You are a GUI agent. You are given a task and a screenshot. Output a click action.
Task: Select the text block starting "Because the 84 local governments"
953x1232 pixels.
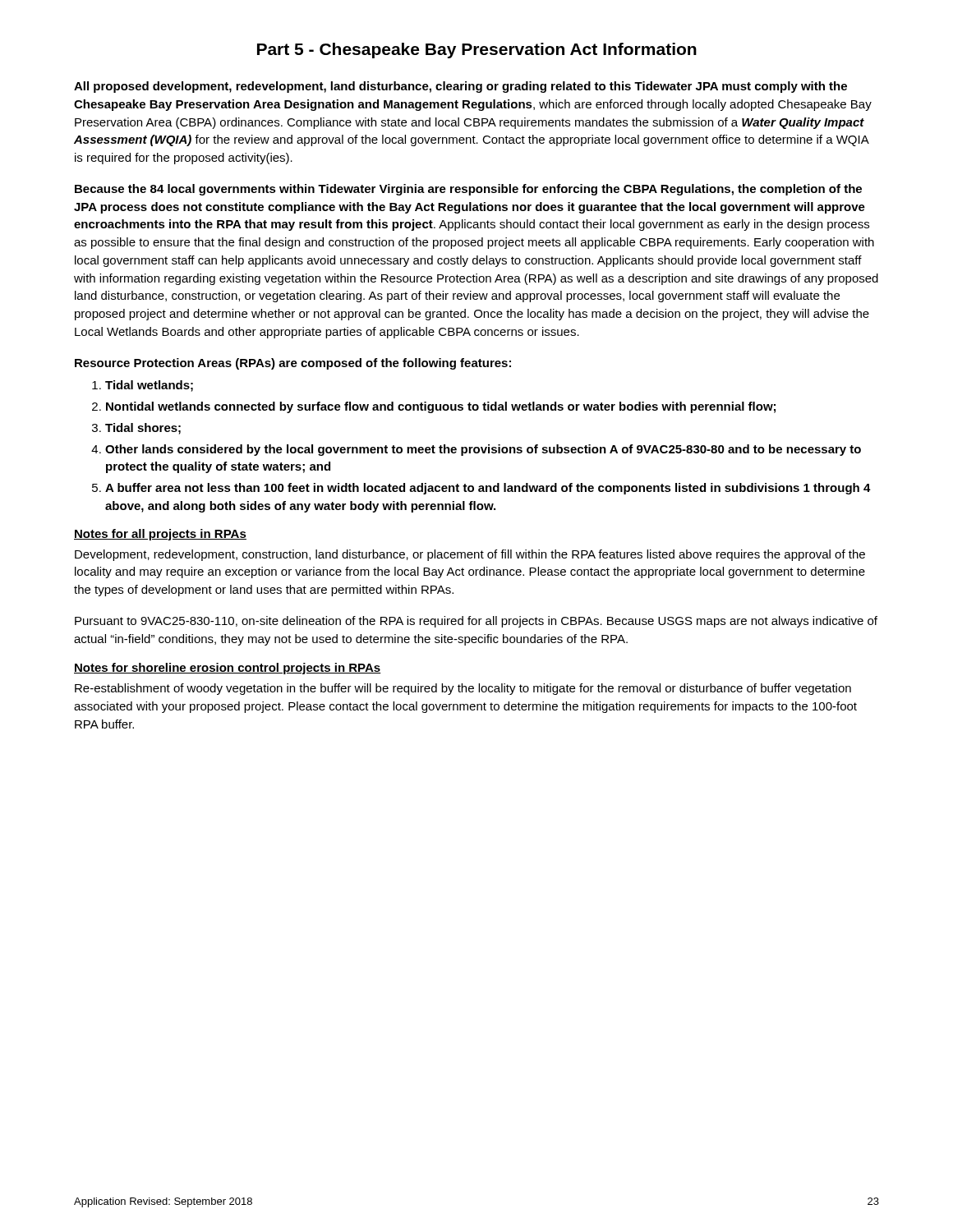(476, 260)
